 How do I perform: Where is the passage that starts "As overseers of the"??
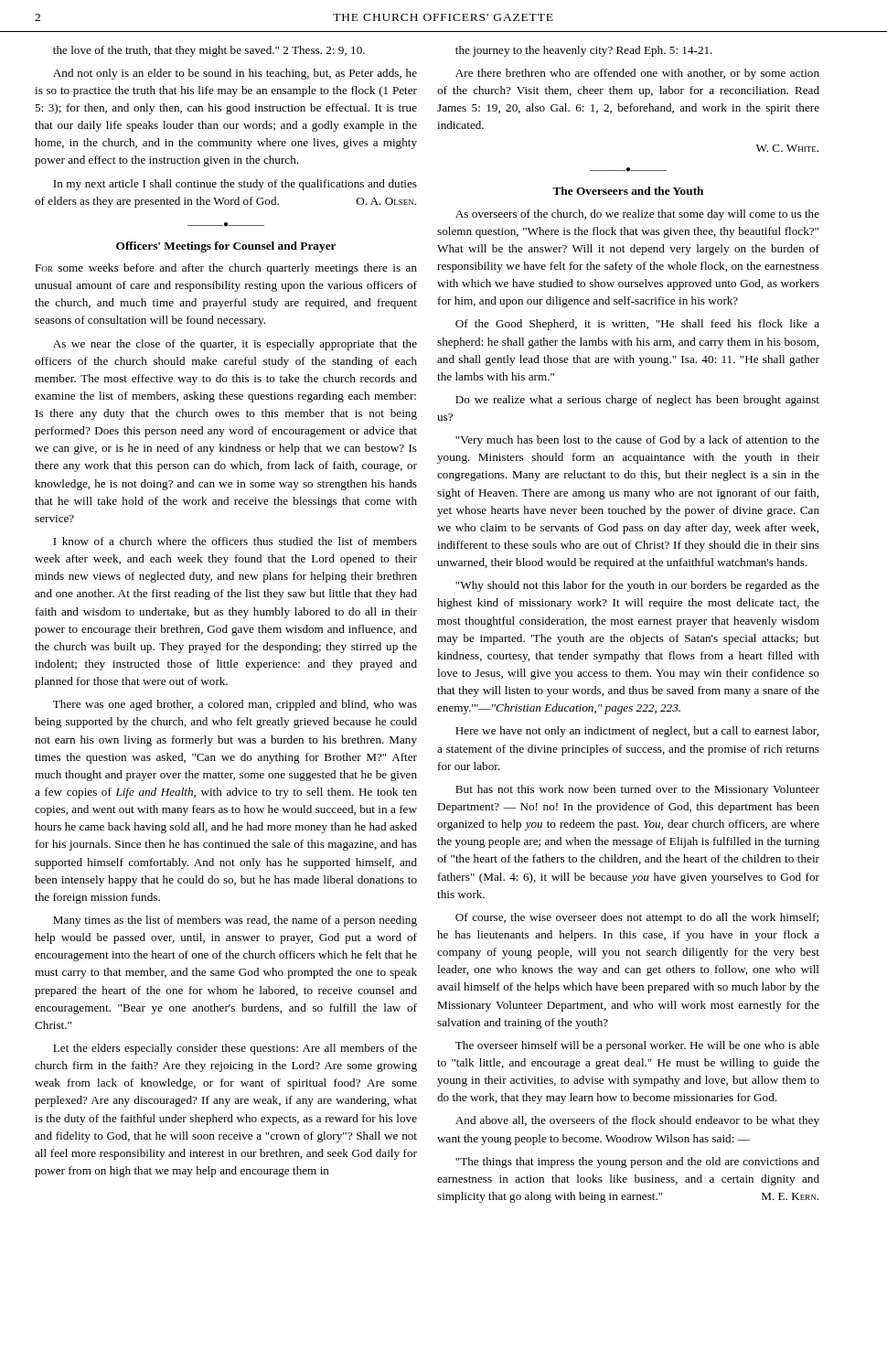[x=628, y=705]
